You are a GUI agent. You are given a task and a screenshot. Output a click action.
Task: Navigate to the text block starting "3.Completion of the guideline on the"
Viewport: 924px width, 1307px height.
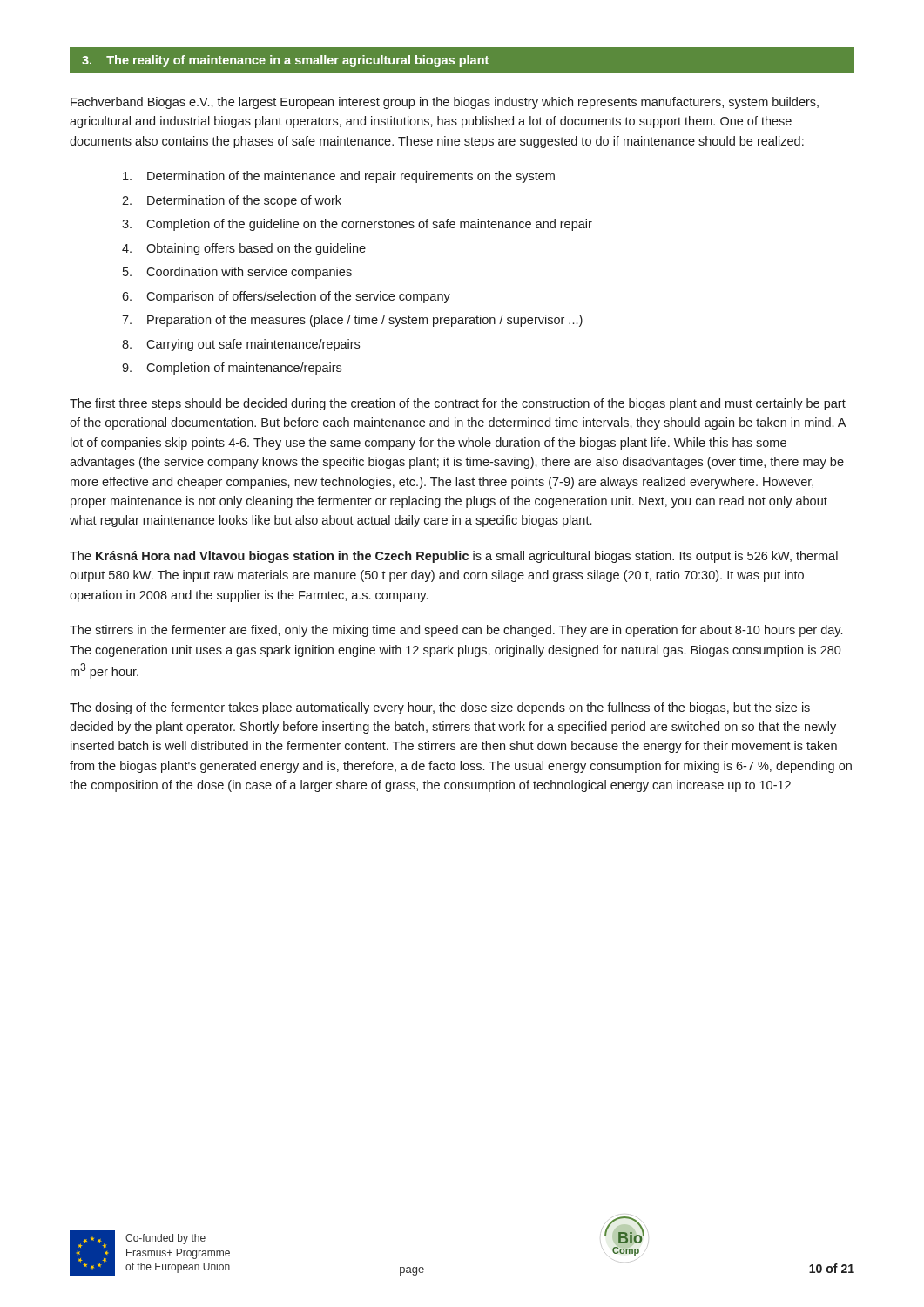click(x=488, y=224)
